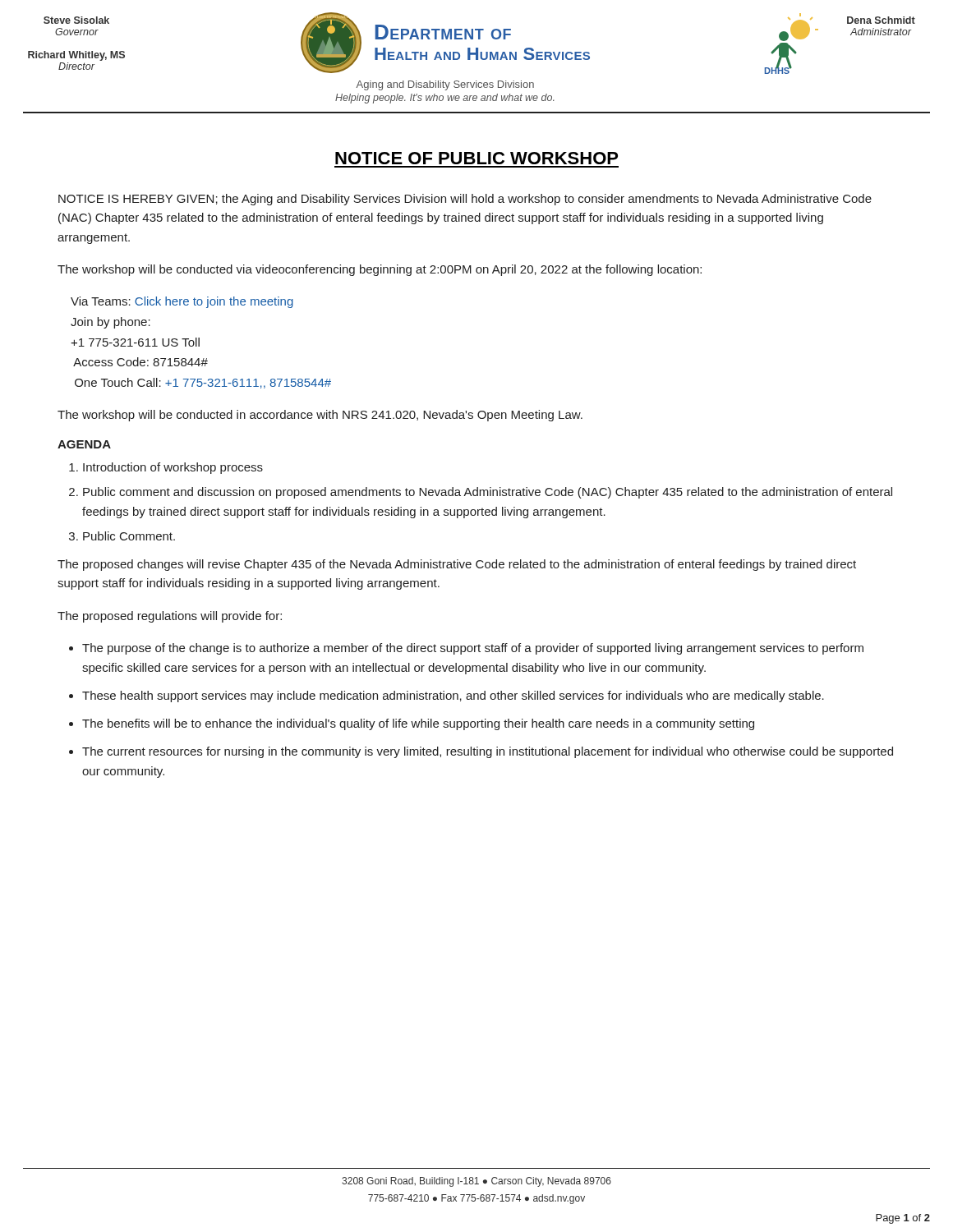Click on the list item containing "The benefits will be to enhance"
This screenshot has height=1232, width=953.
pyautogui.click(x=419, y=723)
